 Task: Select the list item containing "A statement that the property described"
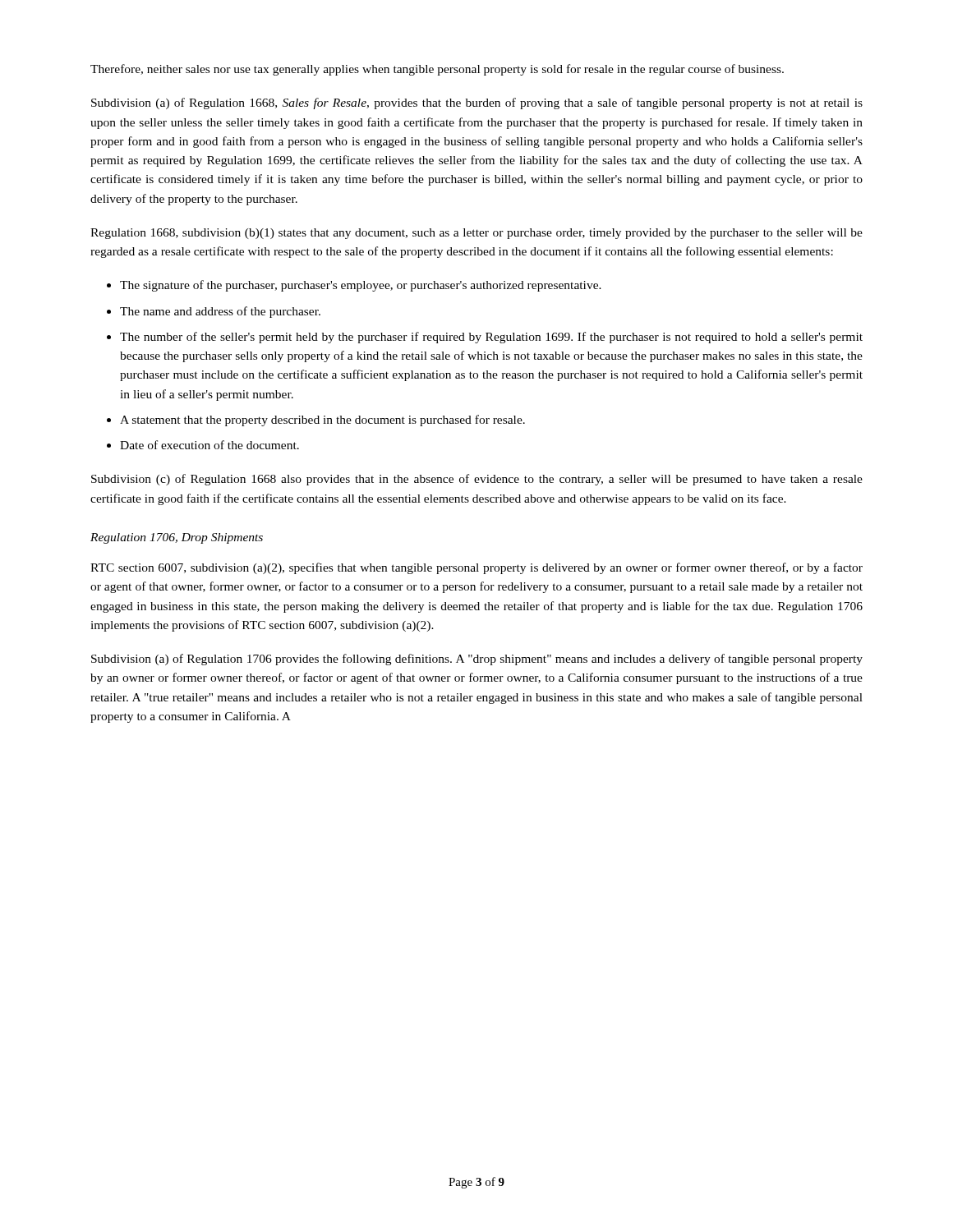point(323,419)
